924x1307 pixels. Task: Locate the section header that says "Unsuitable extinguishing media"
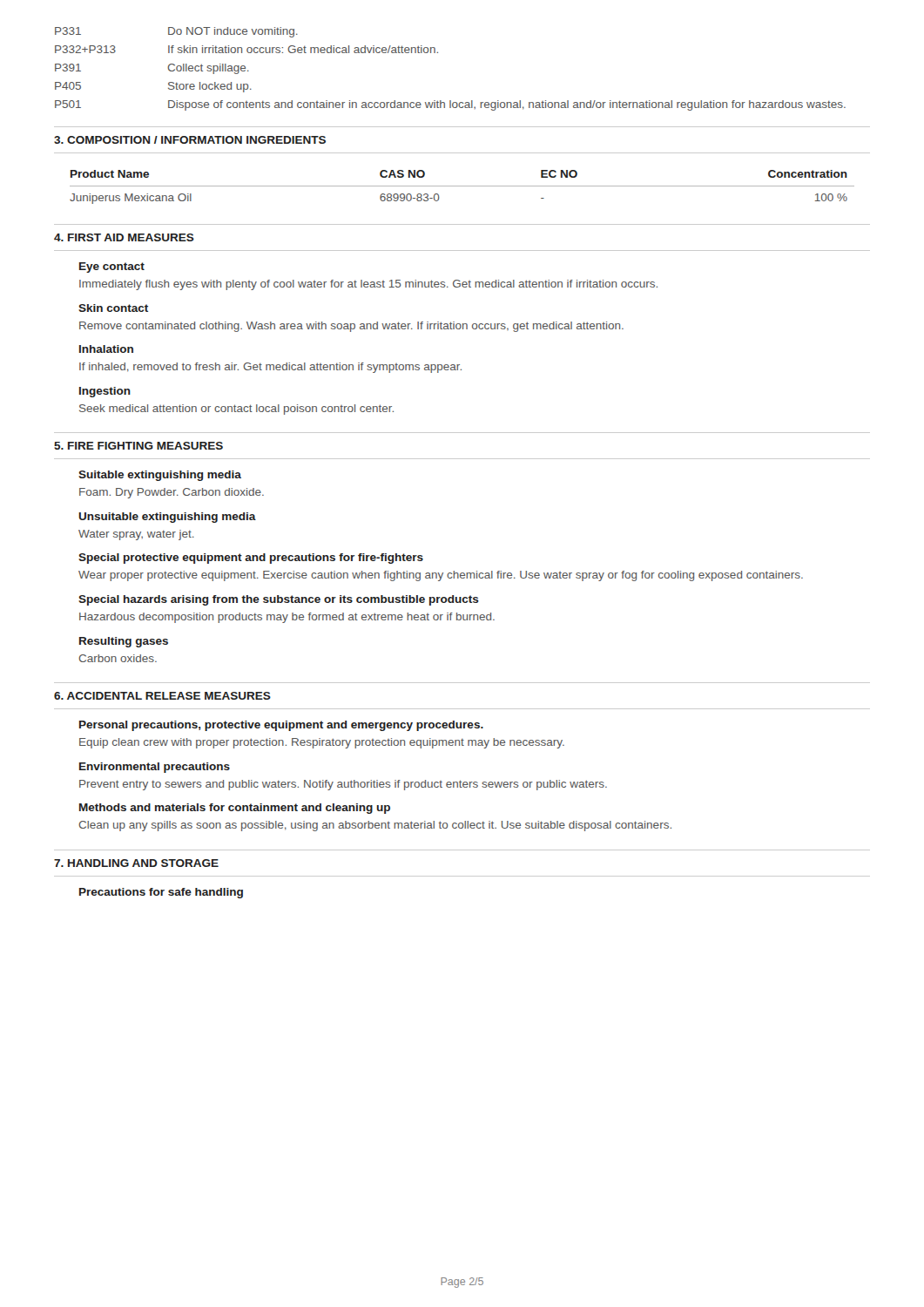click(167, 516)
